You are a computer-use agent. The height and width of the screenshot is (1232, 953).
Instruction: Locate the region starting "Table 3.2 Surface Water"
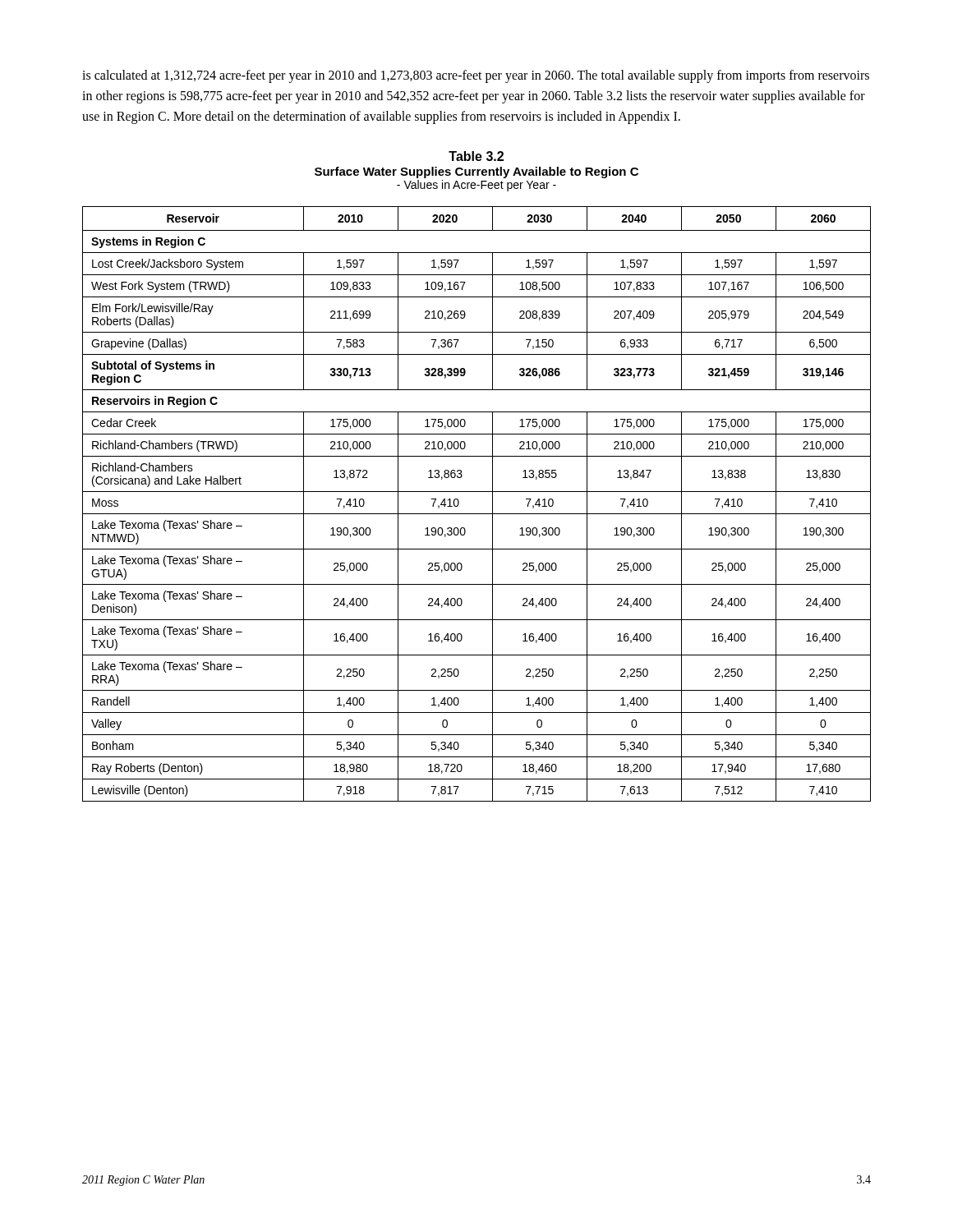(476, 171)
